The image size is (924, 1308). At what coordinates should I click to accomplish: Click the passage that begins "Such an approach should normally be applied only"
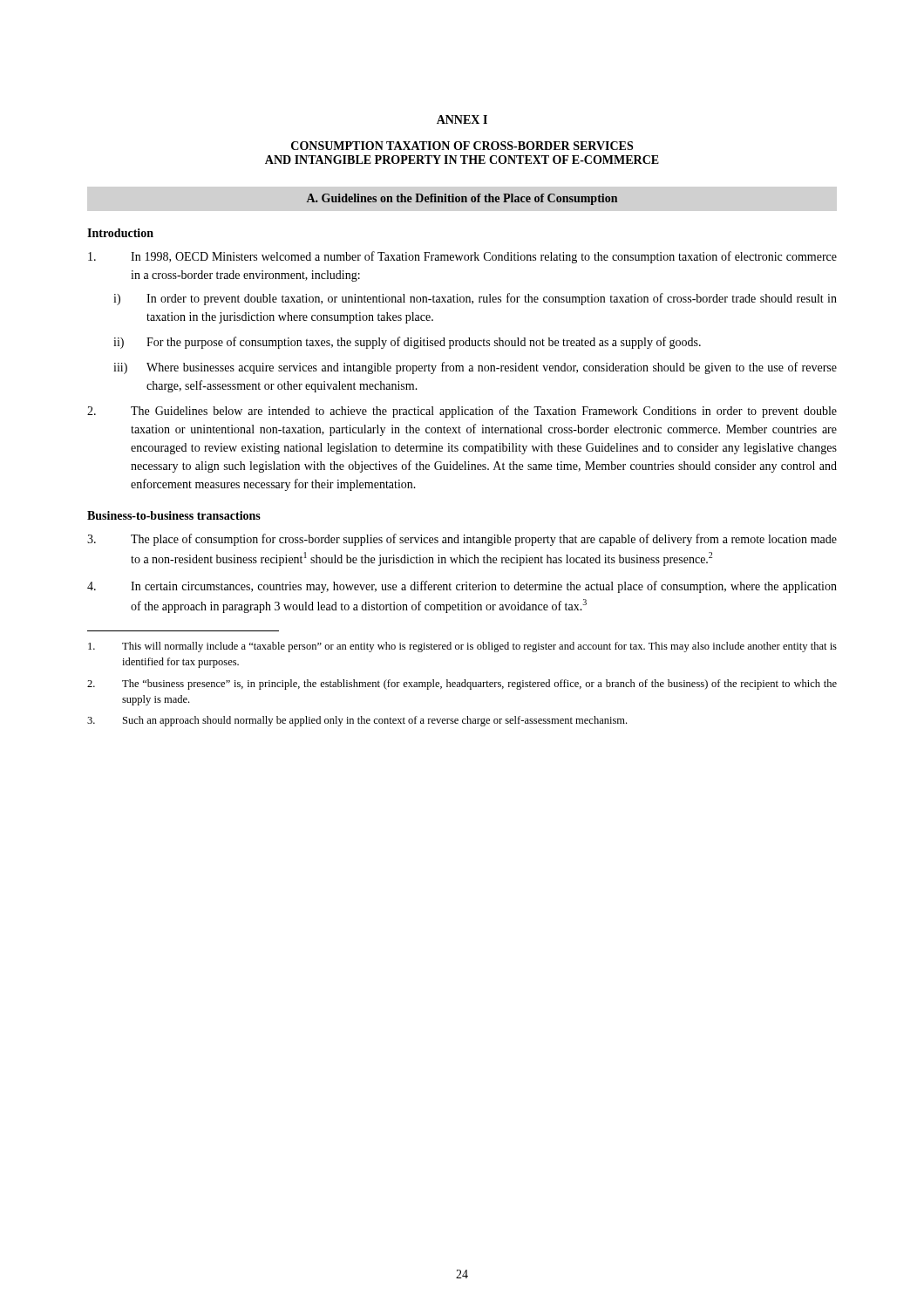pos(462,720)
